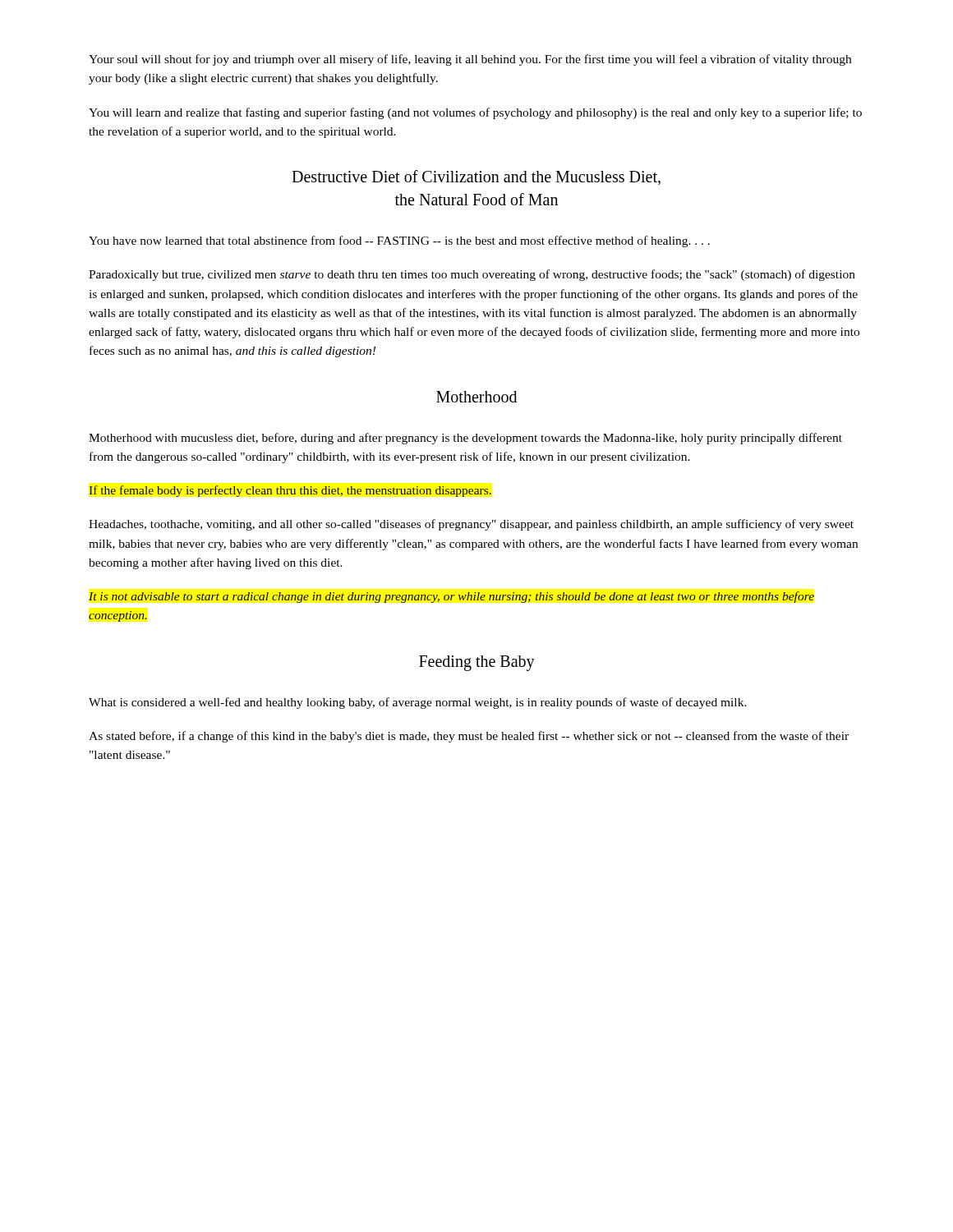This screenshot has height=1232, width=953.
Task: Find the text block starting "Paradoxically but true, civilized men starve to death"
Action: [x=474, y=312]
